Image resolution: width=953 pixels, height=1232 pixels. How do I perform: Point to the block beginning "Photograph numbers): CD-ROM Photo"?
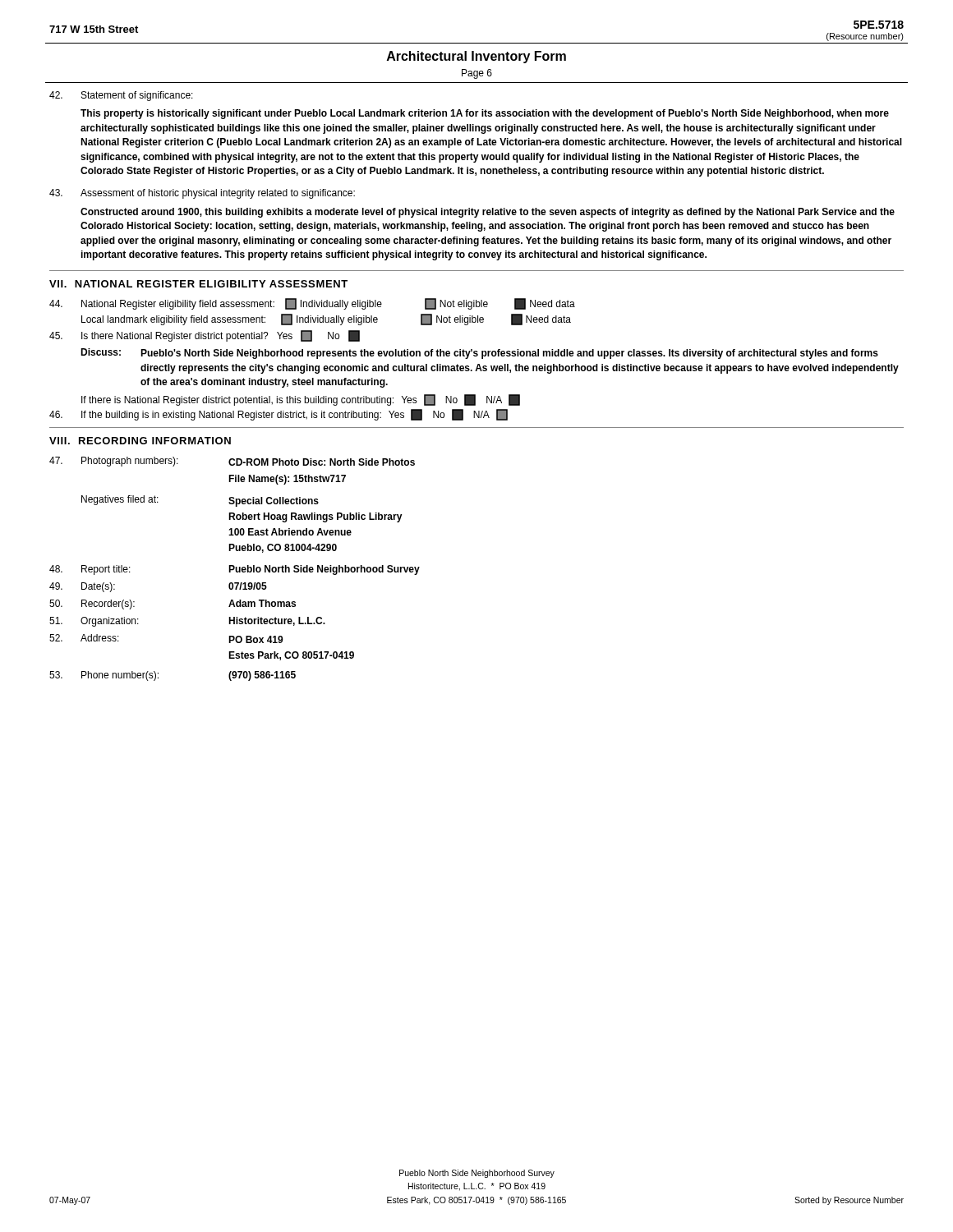point(232,462)
